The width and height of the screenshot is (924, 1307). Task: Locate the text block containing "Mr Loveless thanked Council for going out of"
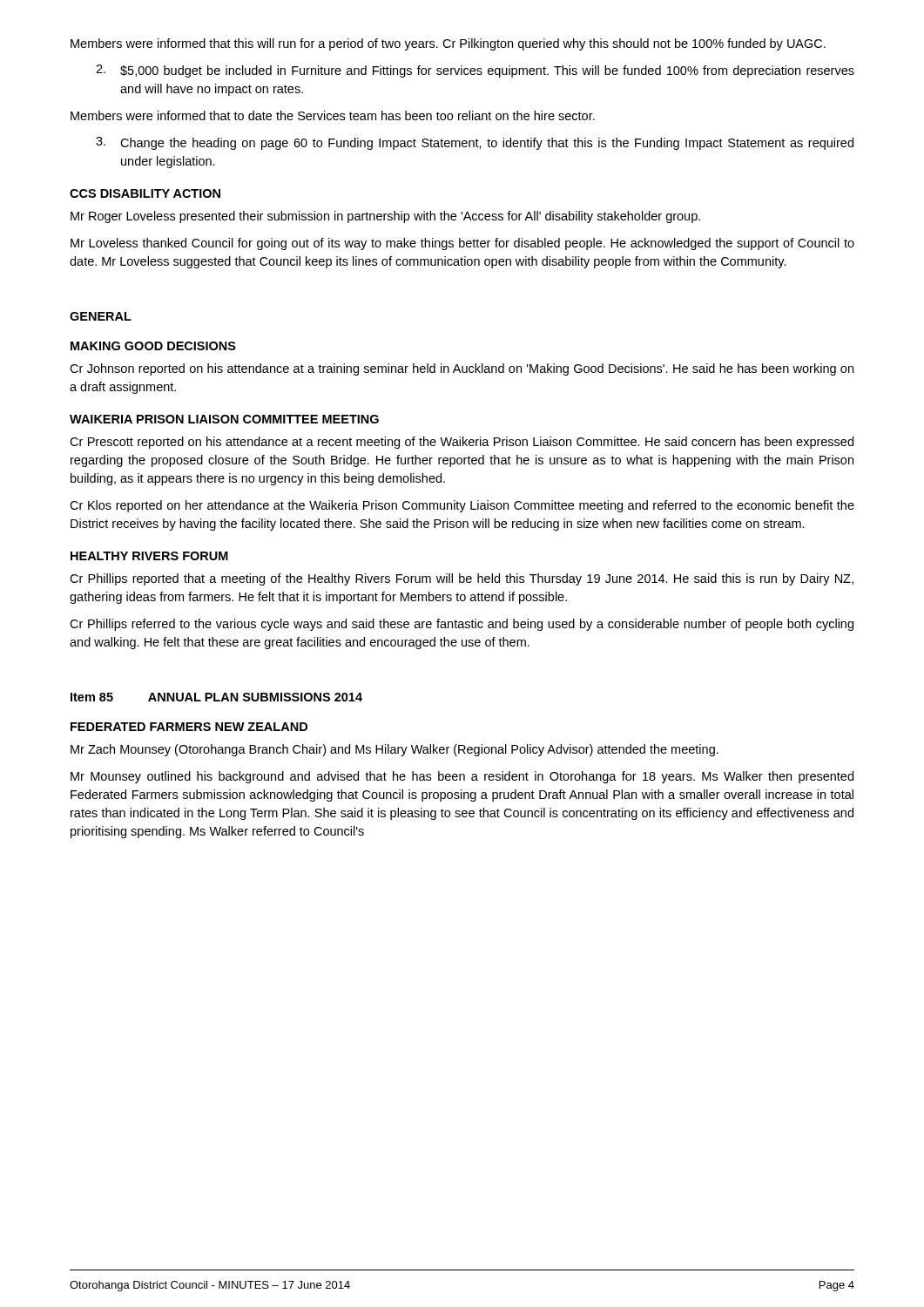(462, 253)
